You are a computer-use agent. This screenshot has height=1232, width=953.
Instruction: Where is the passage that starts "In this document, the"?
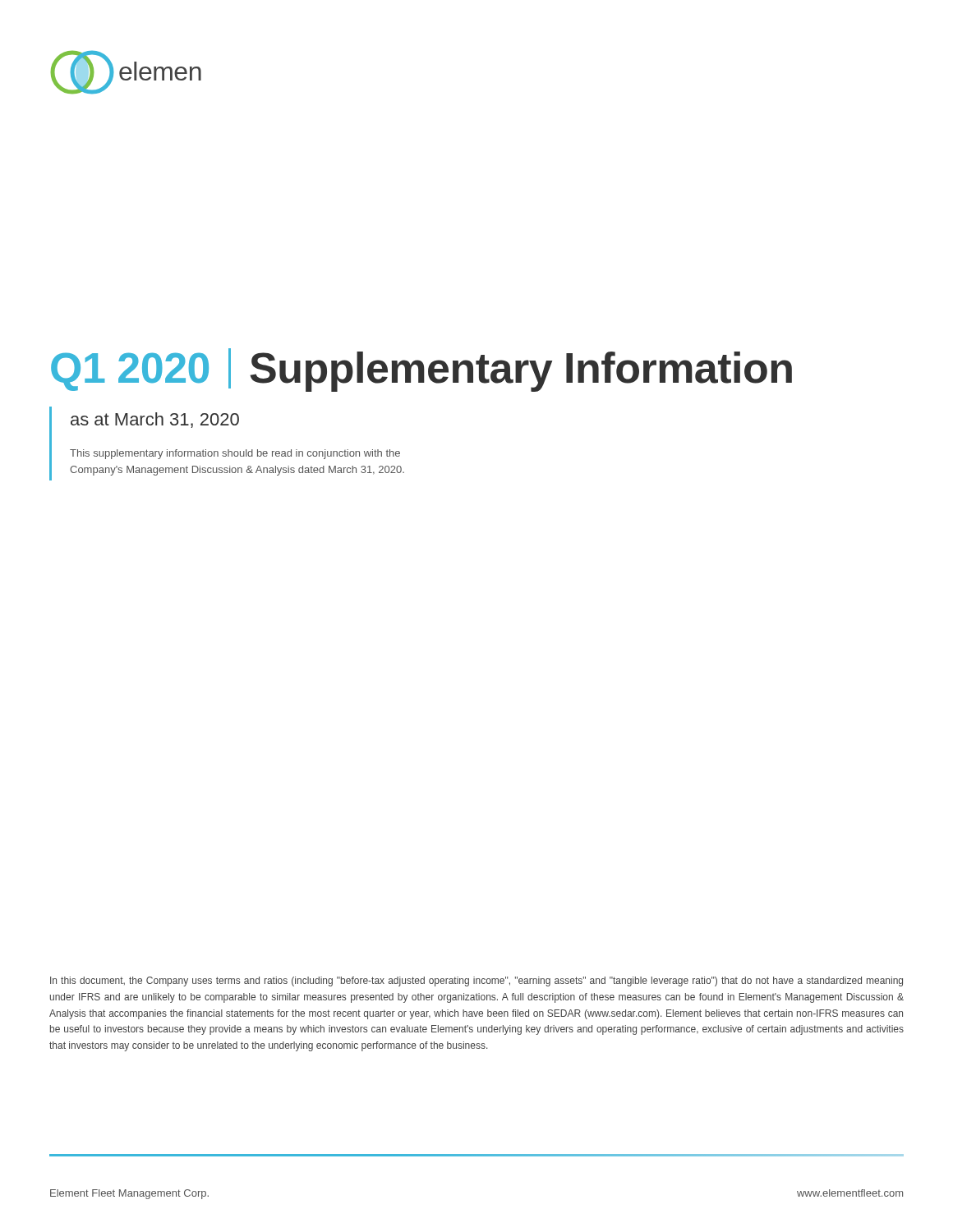tap(476, 1013)
